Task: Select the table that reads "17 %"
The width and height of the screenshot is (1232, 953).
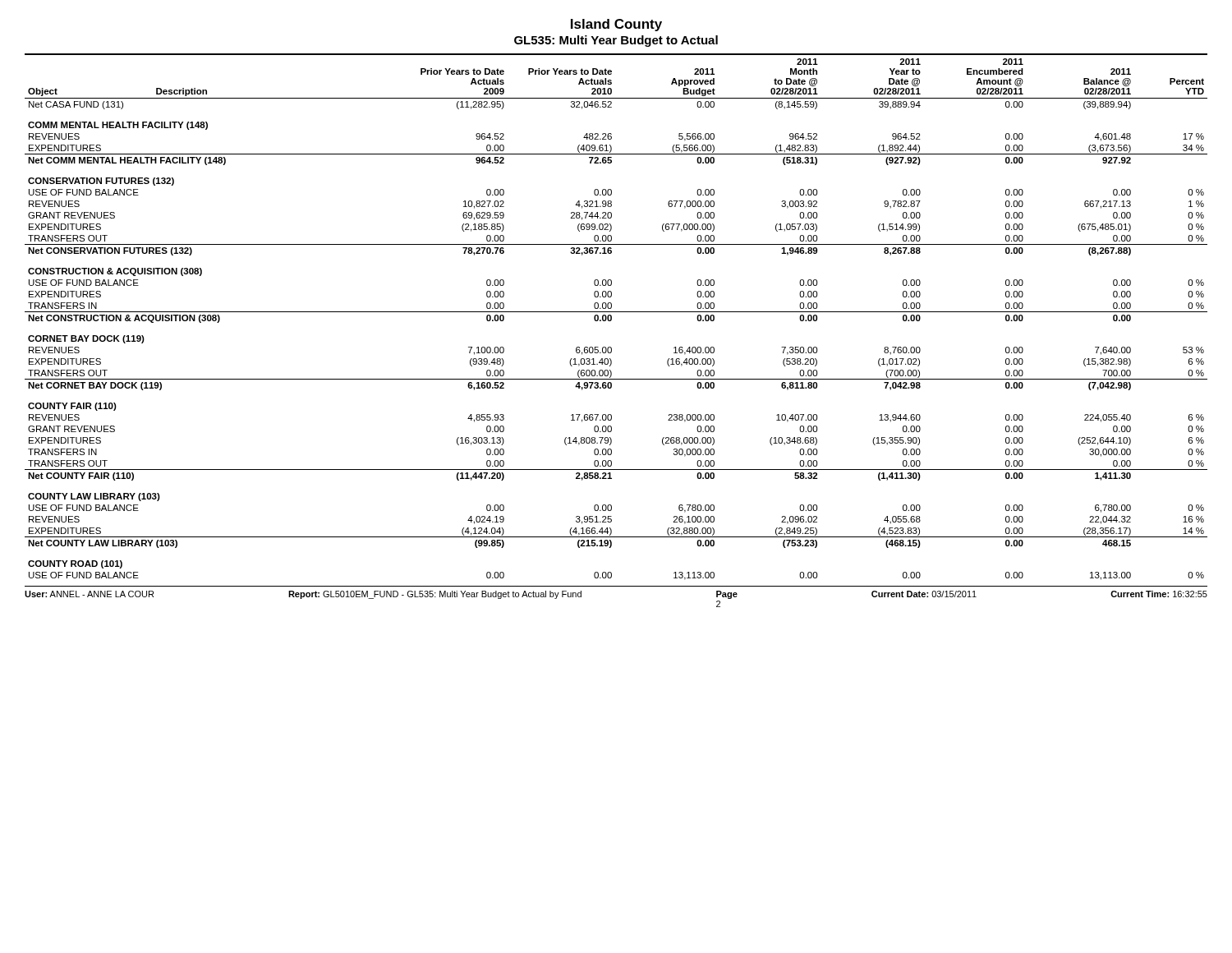Action: 616,317
